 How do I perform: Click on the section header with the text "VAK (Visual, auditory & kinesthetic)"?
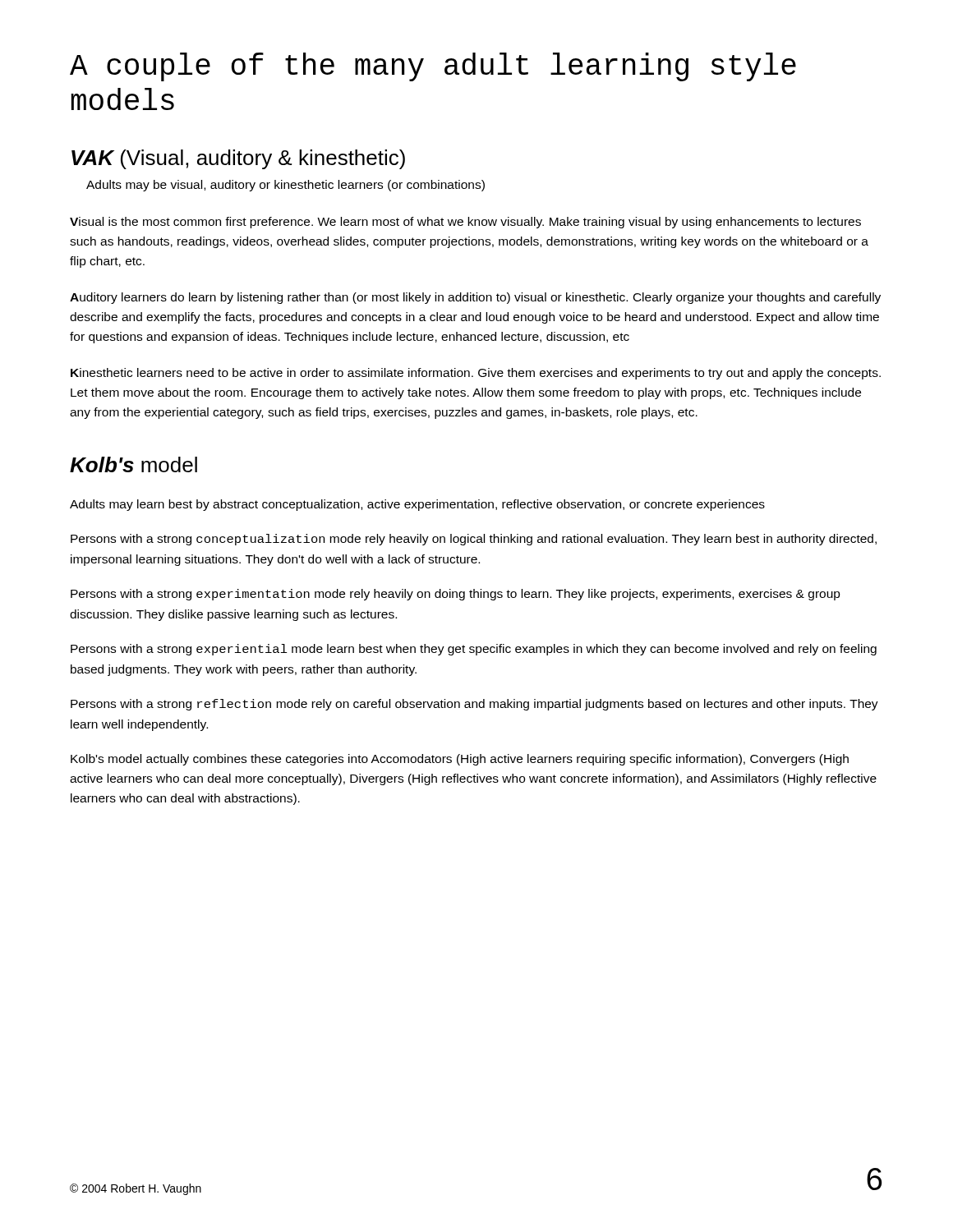pos(238,158)
